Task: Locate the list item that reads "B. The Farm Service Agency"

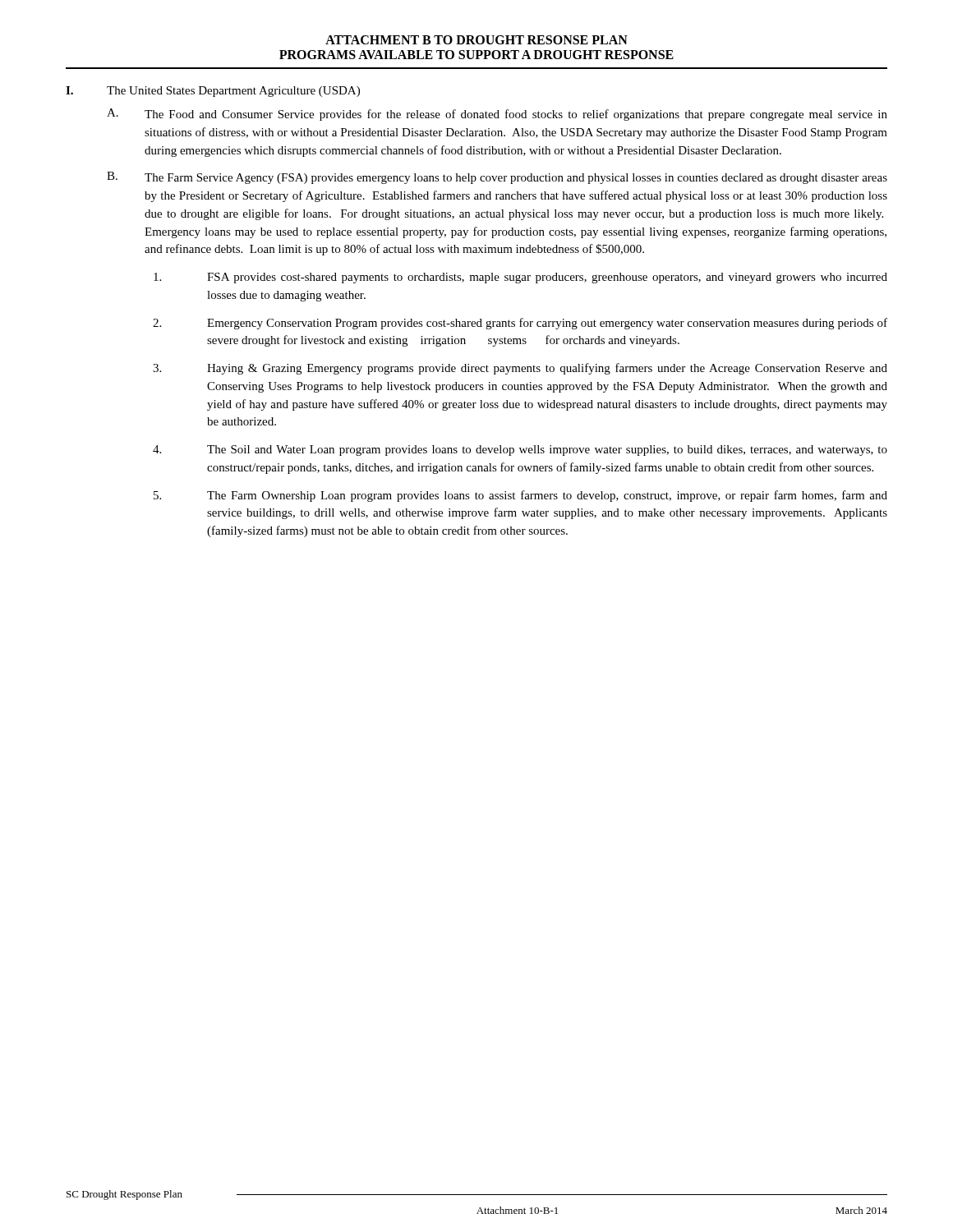Action: [x=497, y=360]
